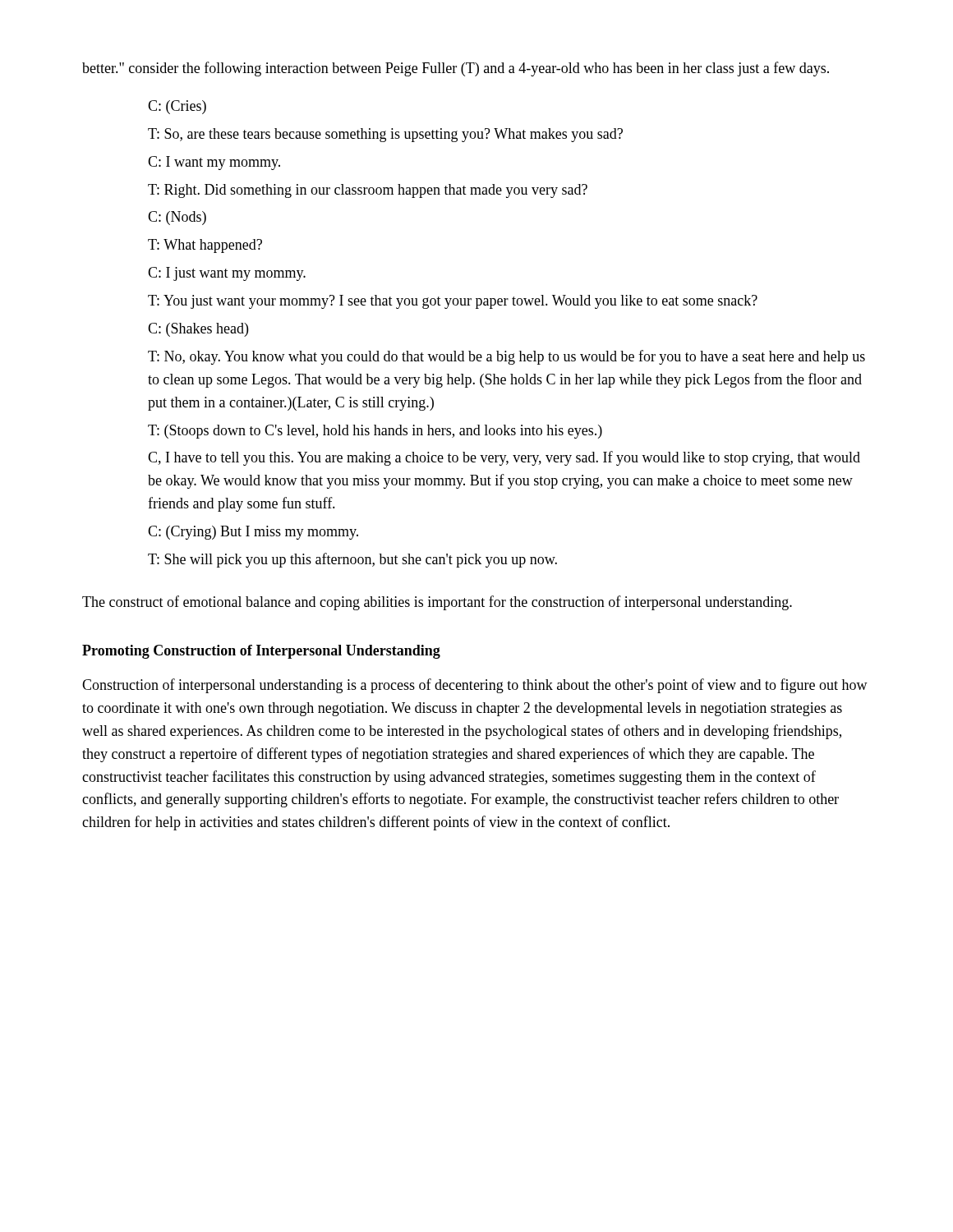This screenshot has width=953, height=1232.
Task: Select the passage starting "C: (Crying) But"
Action: coord(254,532)
